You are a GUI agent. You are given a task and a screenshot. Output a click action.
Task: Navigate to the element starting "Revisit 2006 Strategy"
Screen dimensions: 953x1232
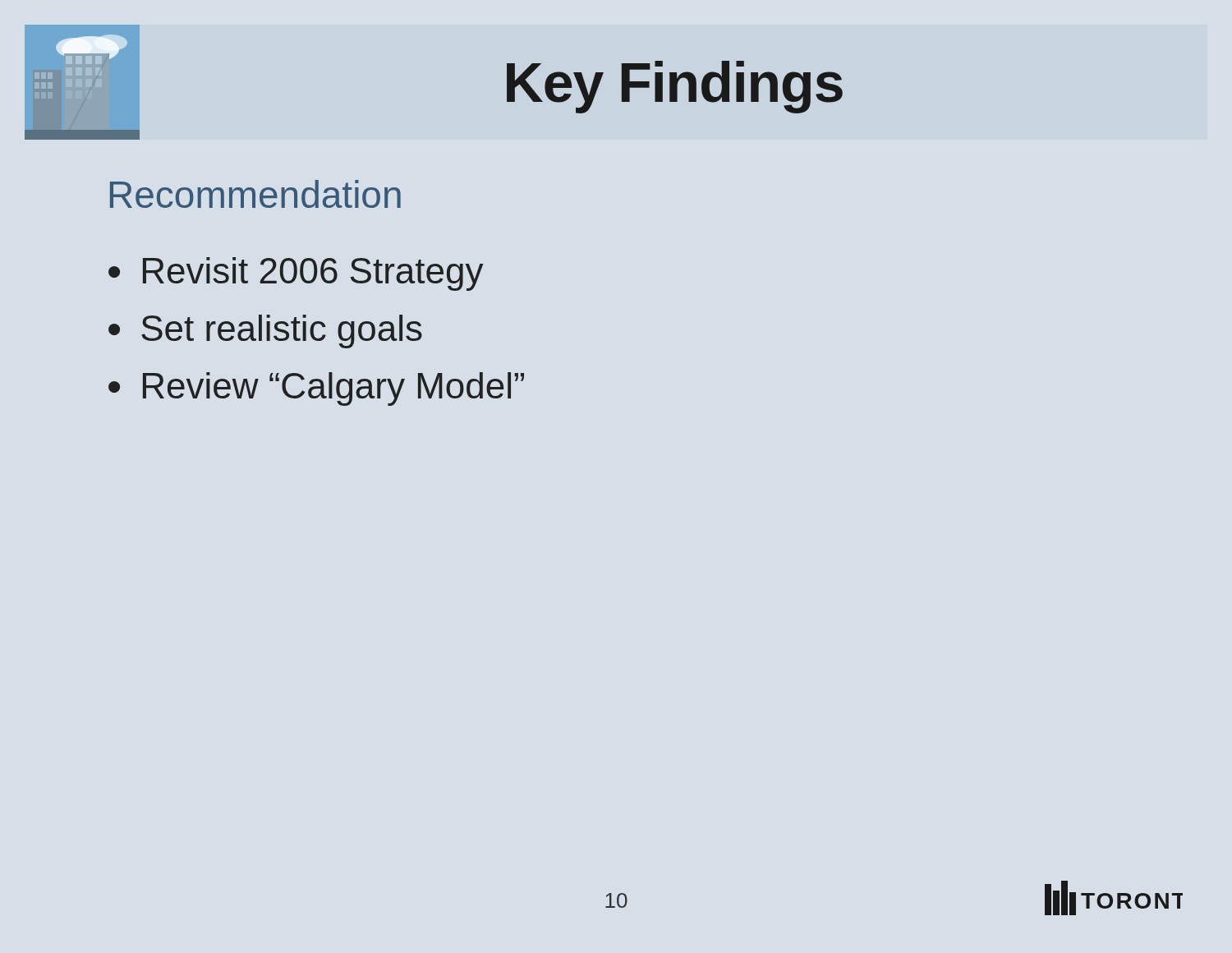click(312, 271)
